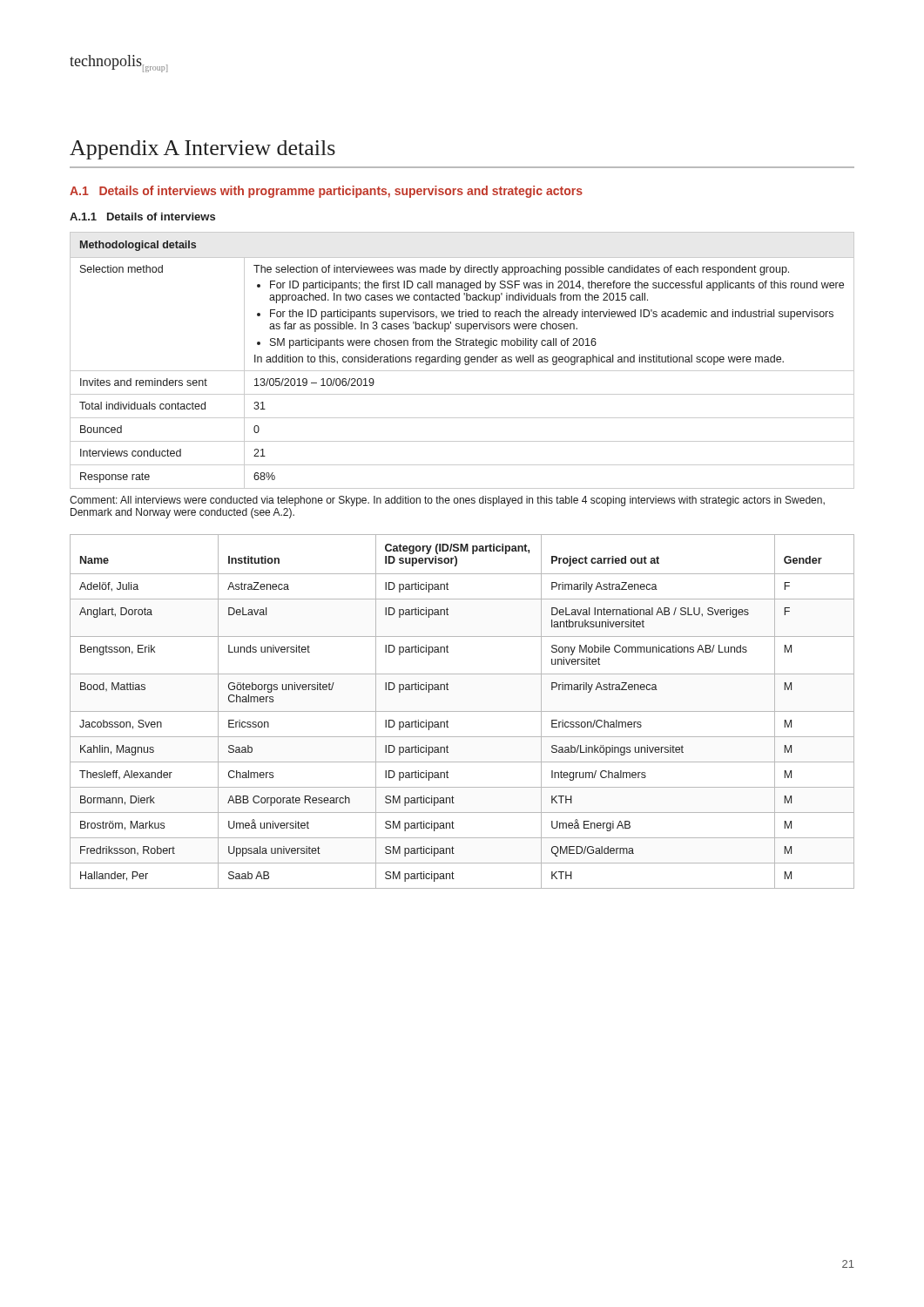Click on the table containing "Methodological details"
Screen dimensions: 1307x924
462,360
